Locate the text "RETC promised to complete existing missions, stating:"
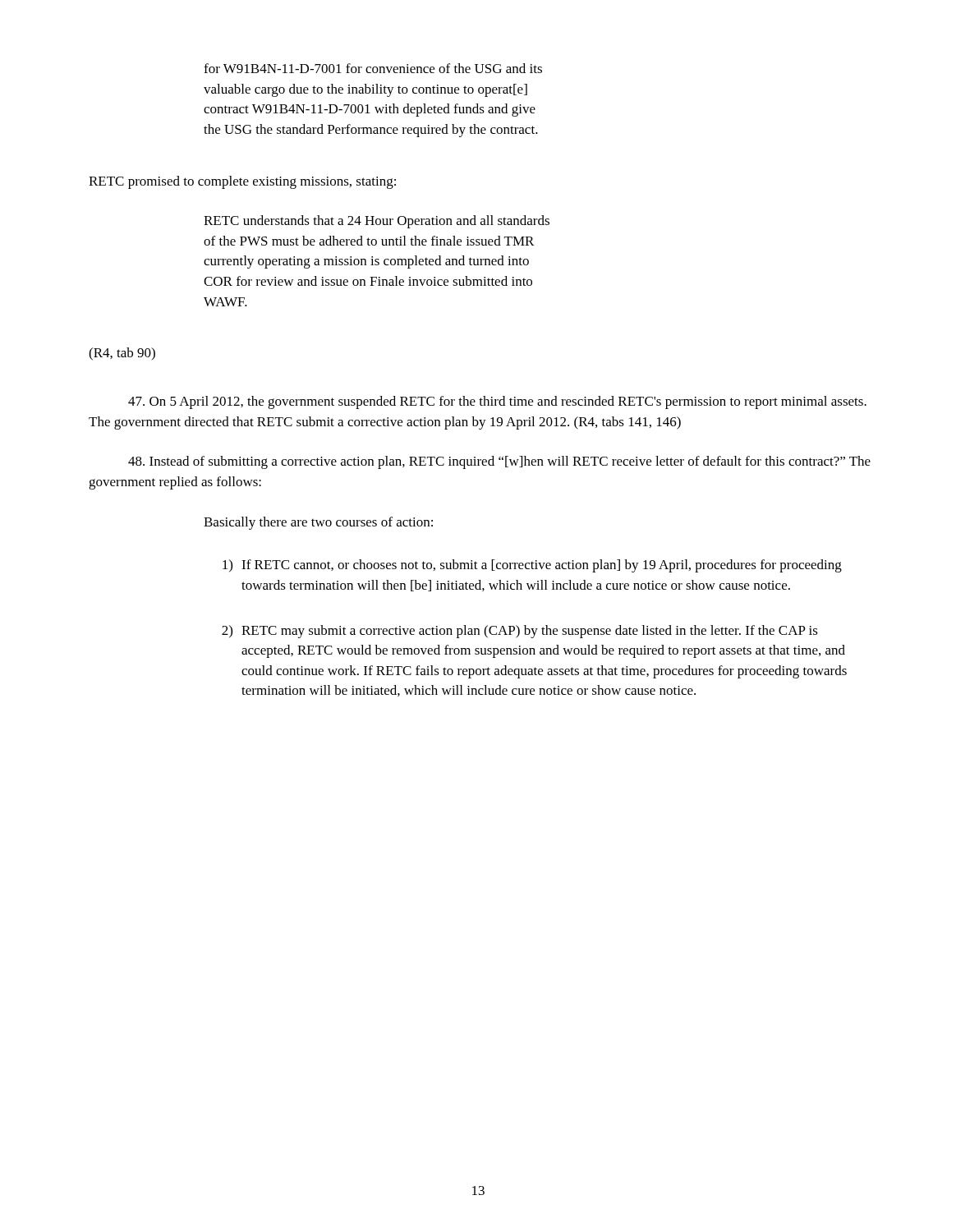This screenshot has height=1232, width=956. pos(243,181)
